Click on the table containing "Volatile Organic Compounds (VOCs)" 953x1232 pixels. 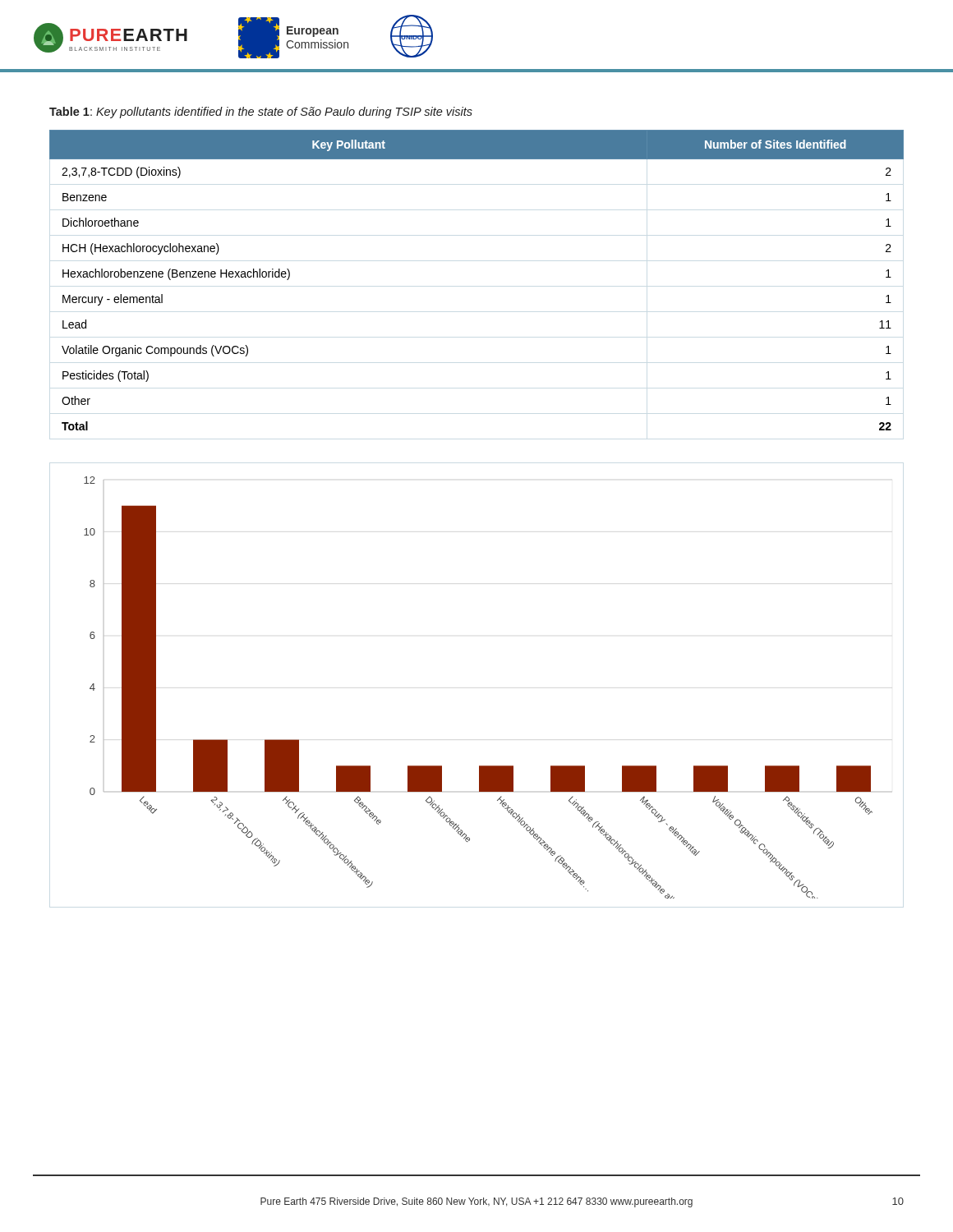point(476,285)
